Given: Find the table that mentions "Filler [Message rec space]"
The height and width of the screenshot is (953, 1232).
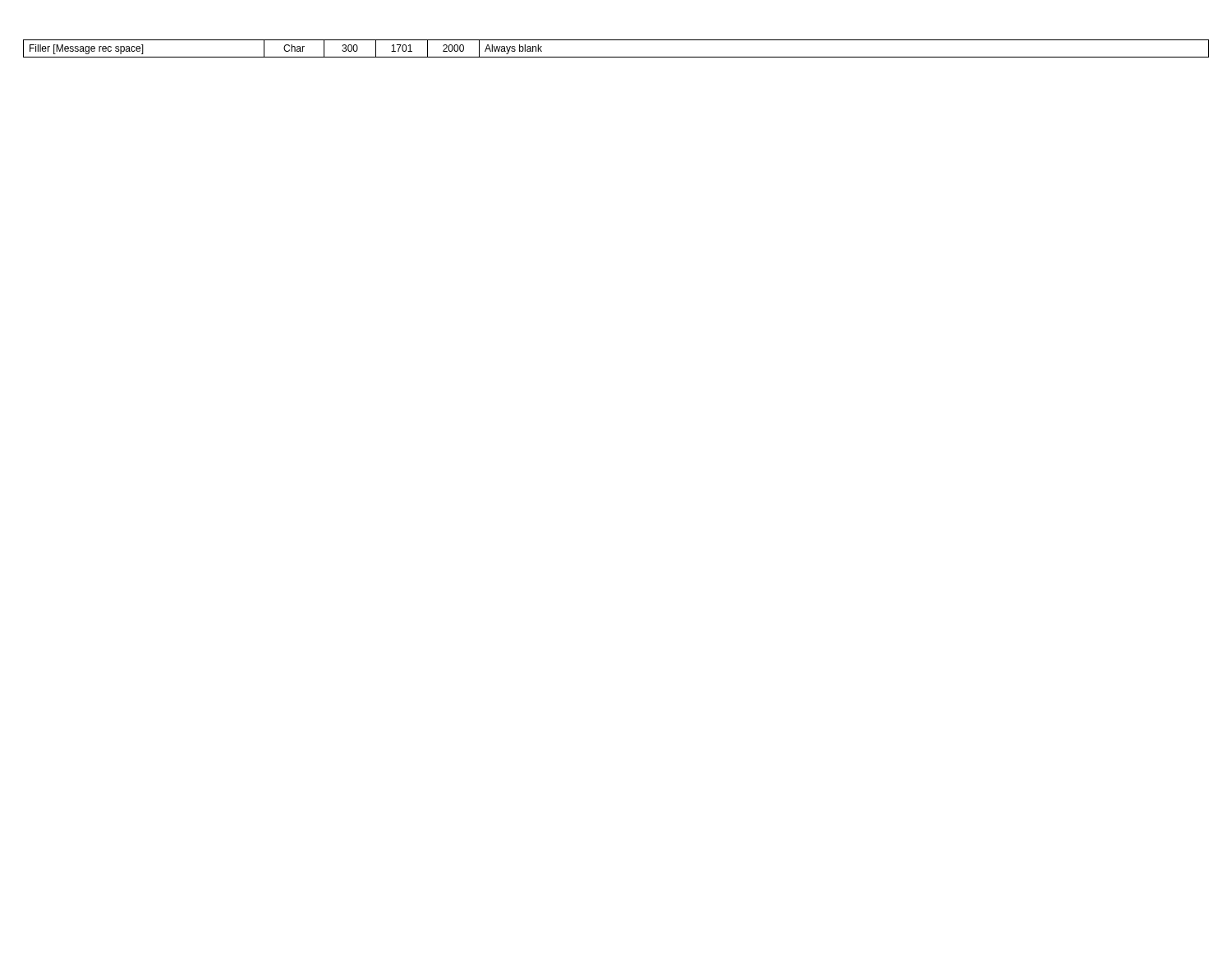Looking at the screenshot, I should pos(616,48).
